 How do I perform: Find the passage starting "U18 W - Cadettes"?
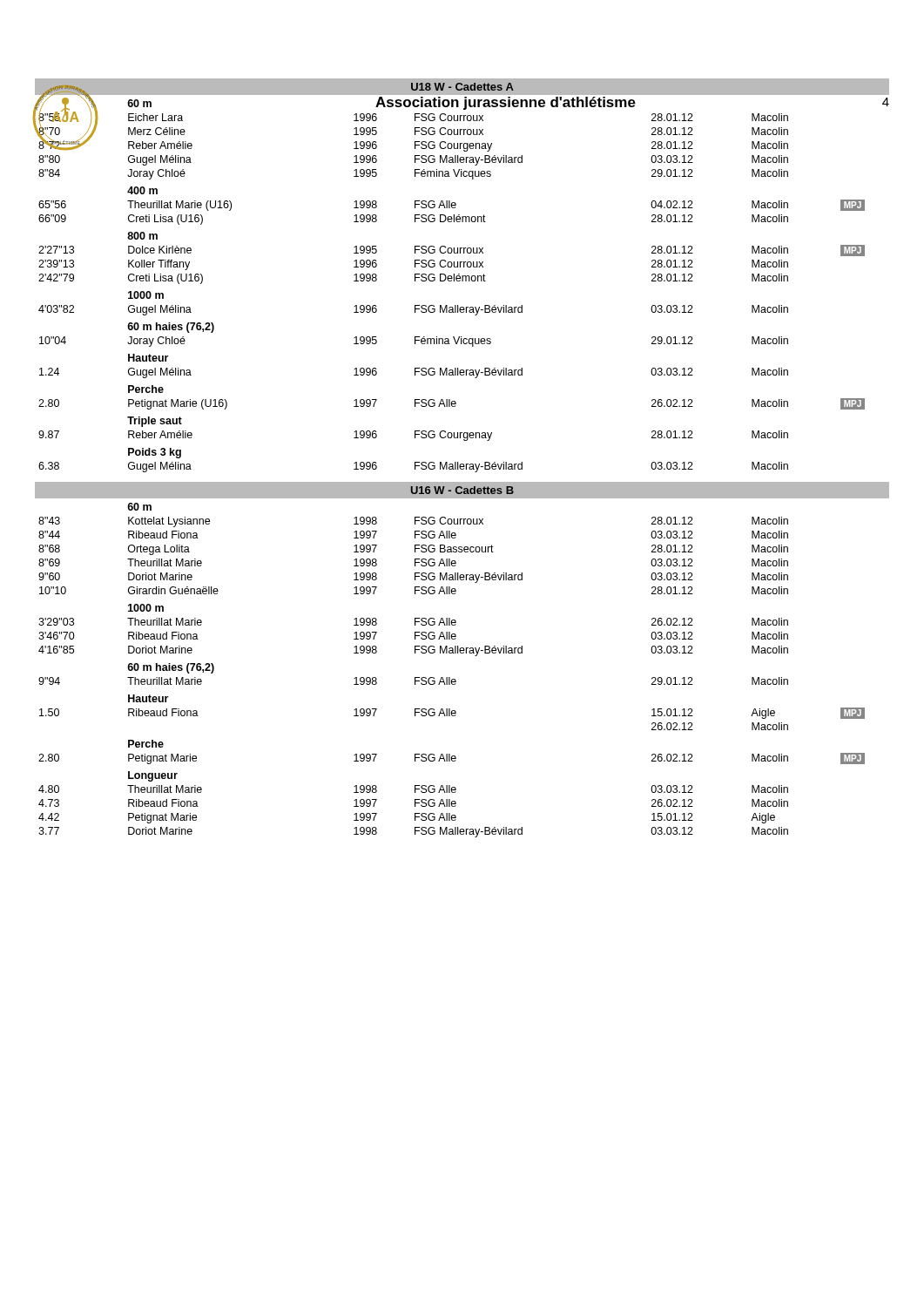[462, 87]
